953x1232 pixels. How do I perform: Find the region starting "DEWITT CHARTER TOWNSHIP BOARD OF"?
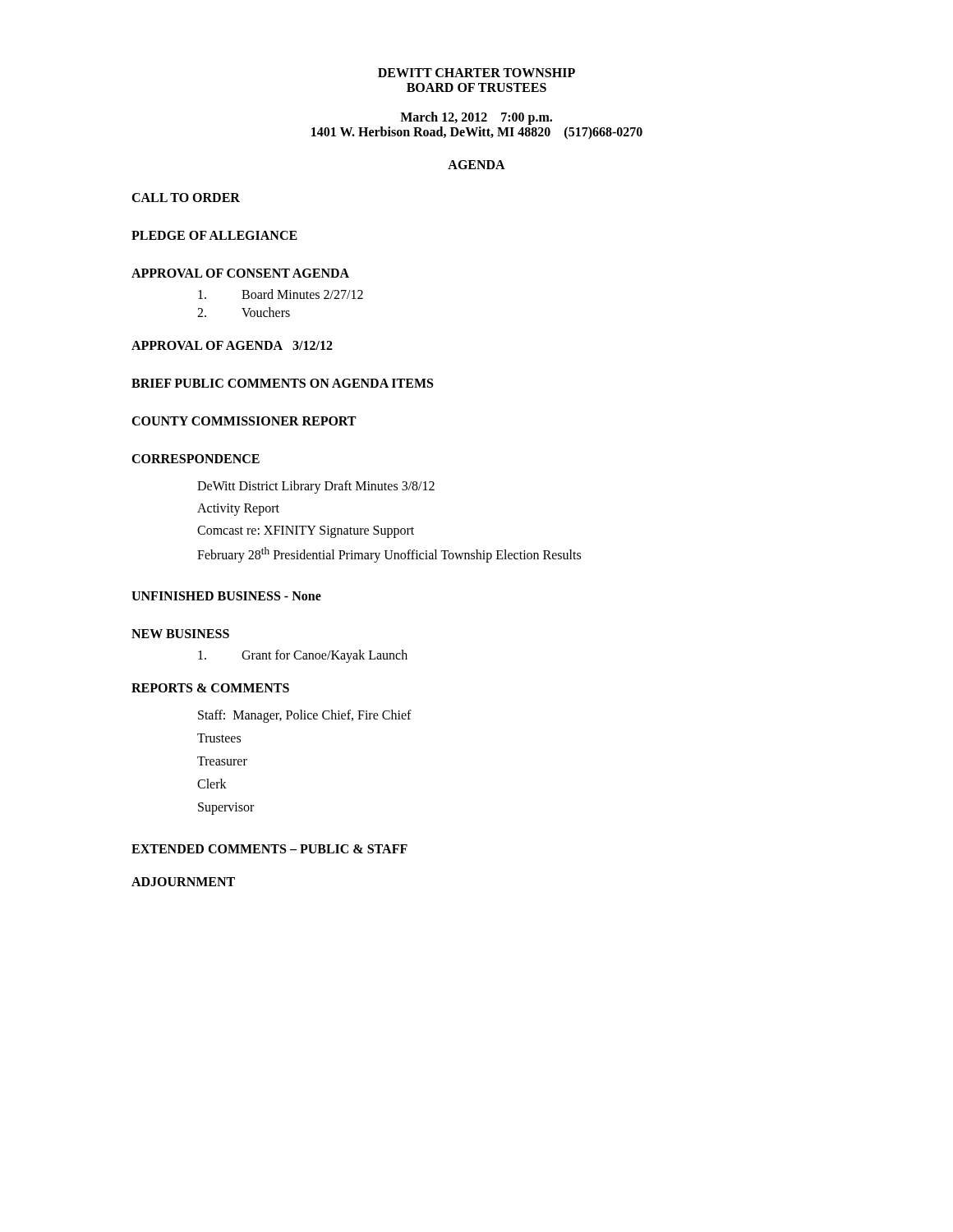tap(476, 80)
